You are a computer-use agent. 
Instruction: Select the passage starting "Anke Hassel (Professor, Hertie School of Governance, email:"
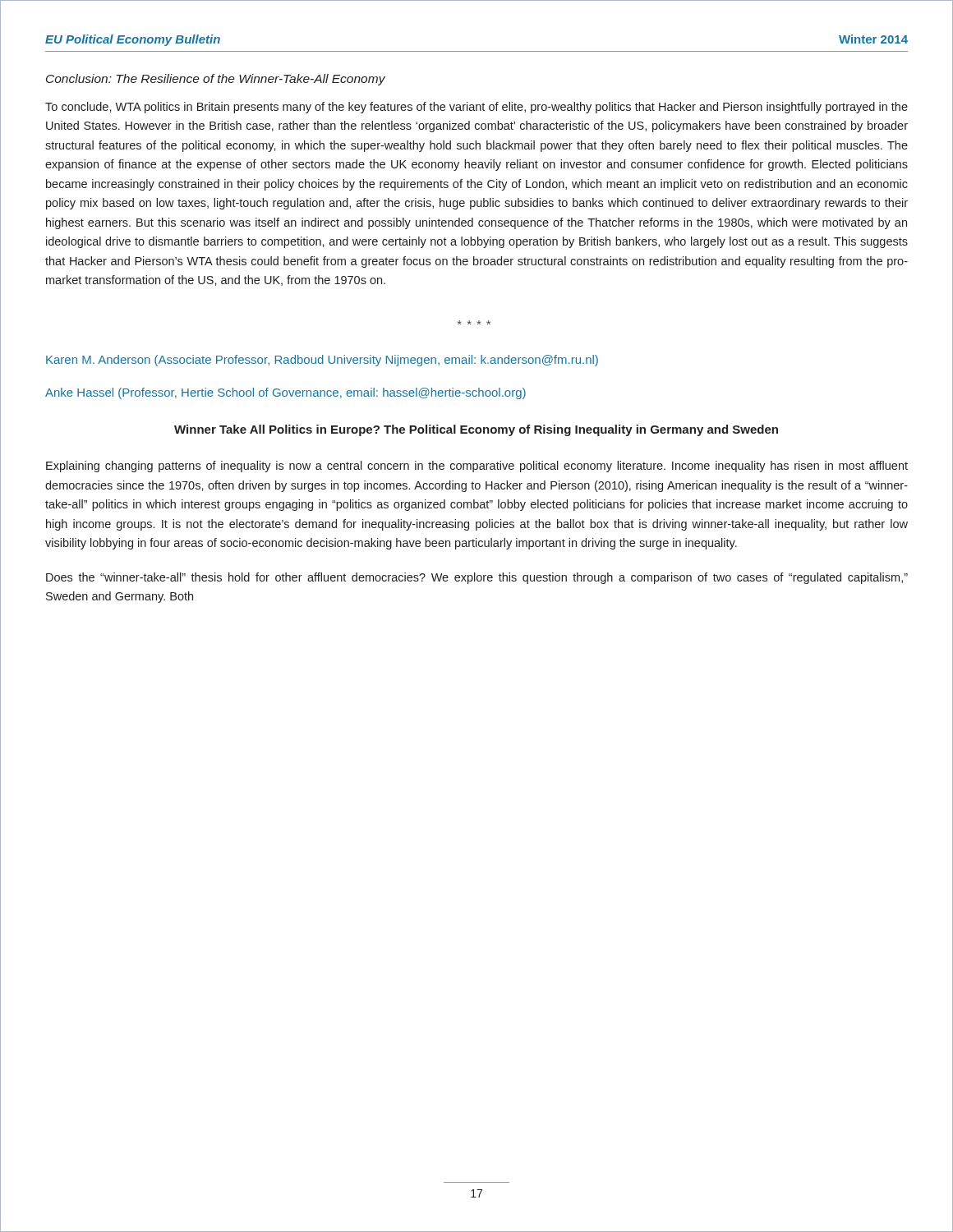click(286, 392)
